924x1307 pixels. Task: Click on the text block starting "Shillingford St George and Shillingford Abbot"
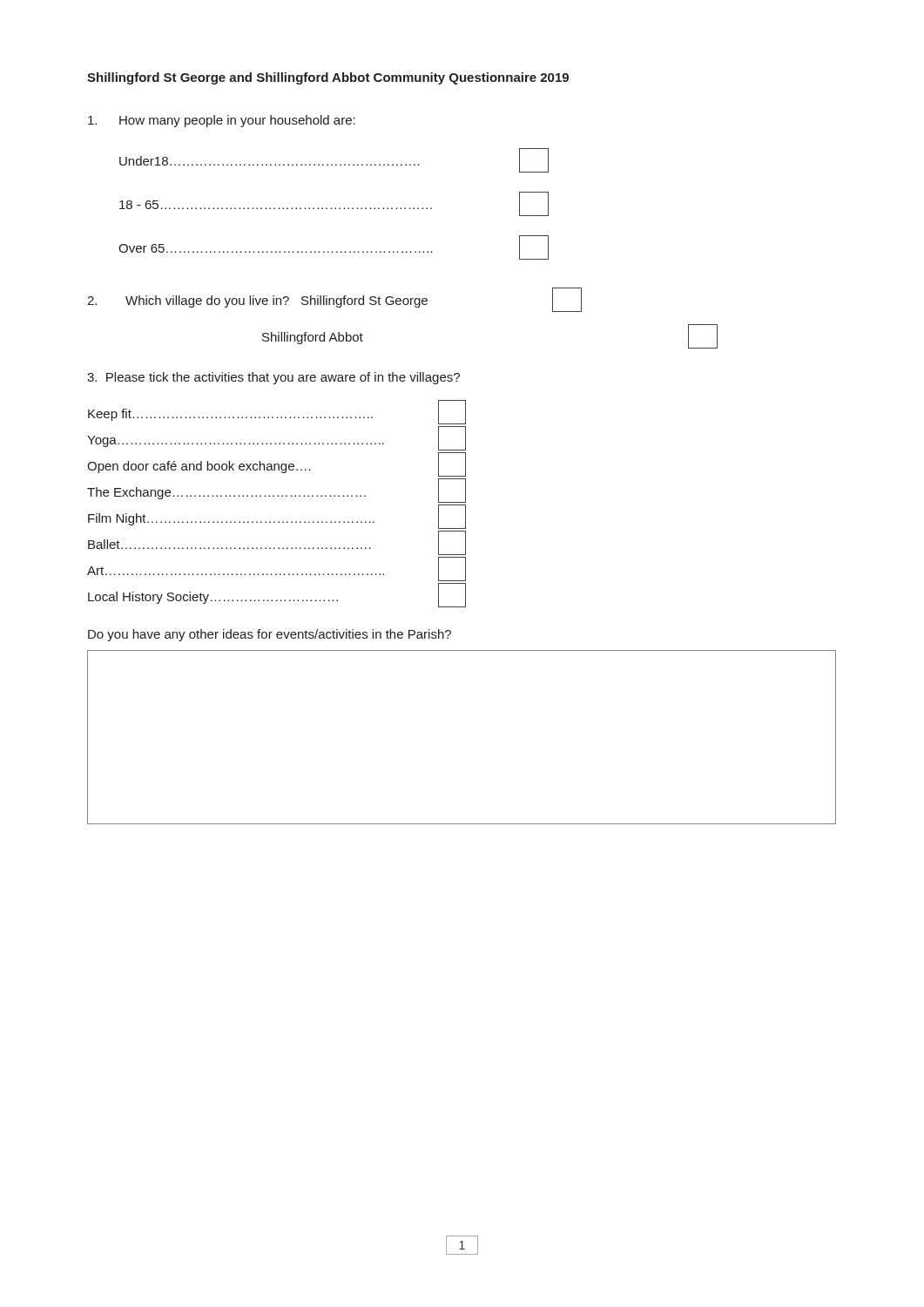(328, 77)
